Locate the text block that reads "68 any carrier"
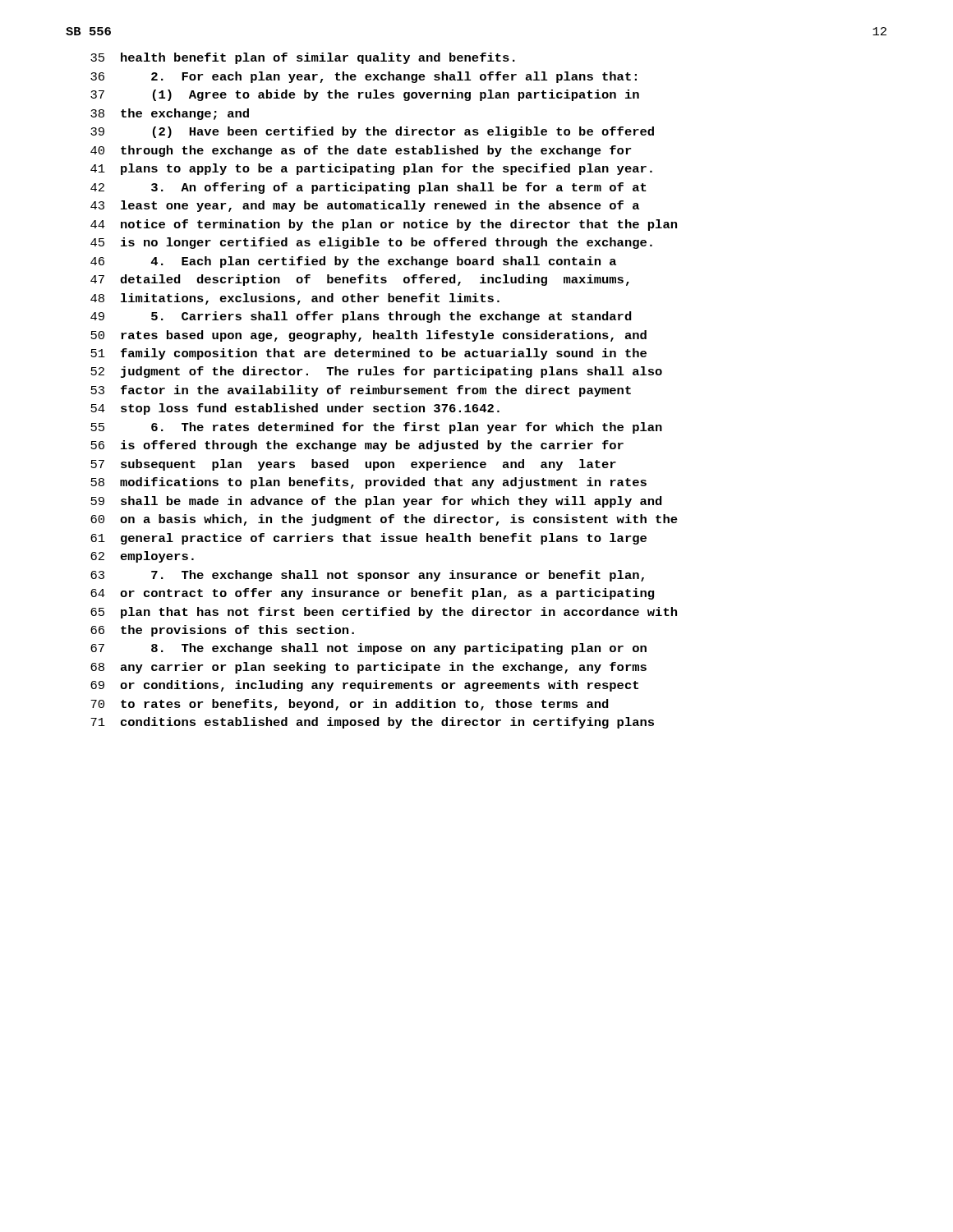This screenshot has width=953, height=1232. click(356, 668)
